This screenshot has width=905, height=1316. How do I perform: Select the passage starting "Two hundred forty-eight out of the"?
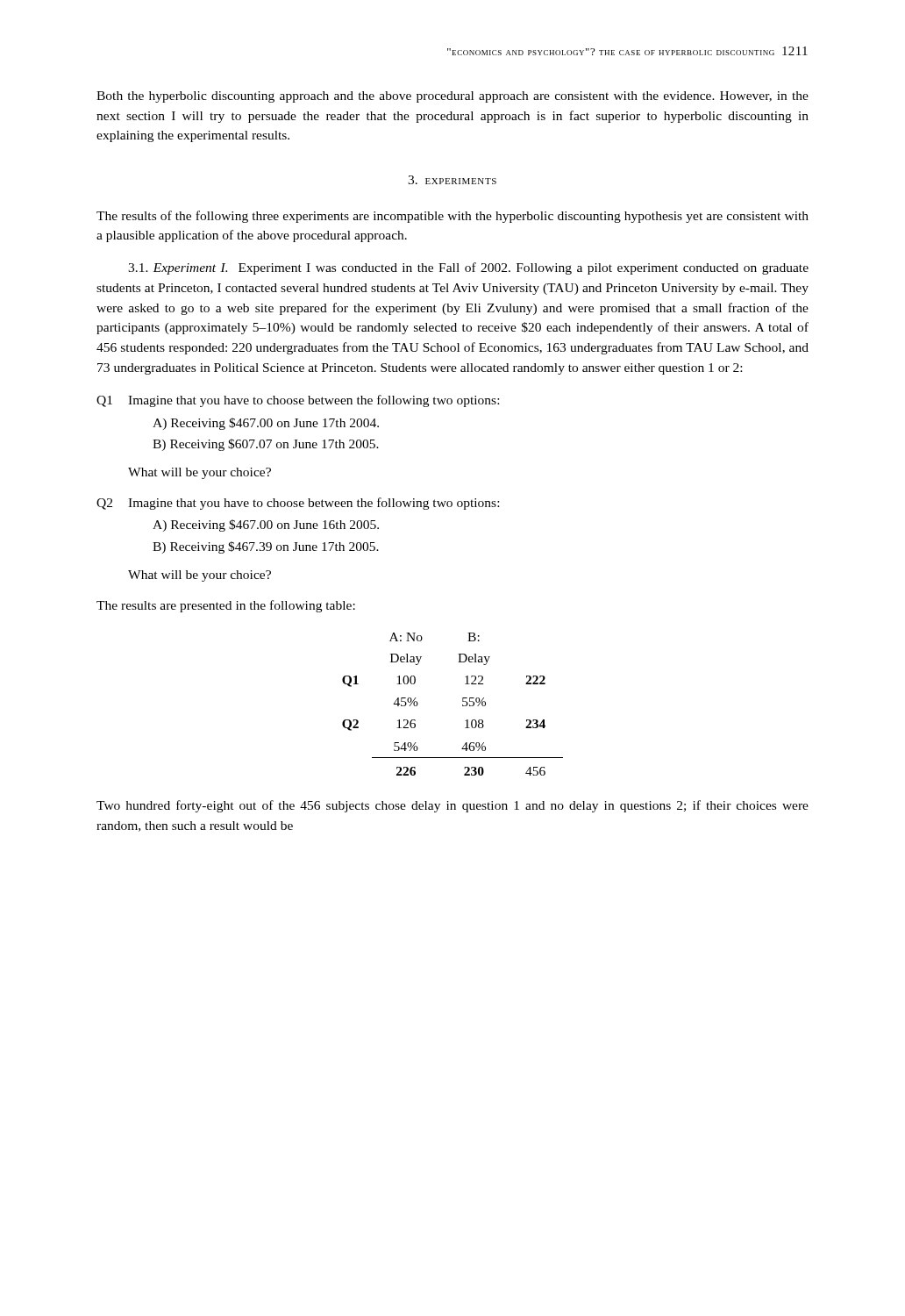(452, 815)
